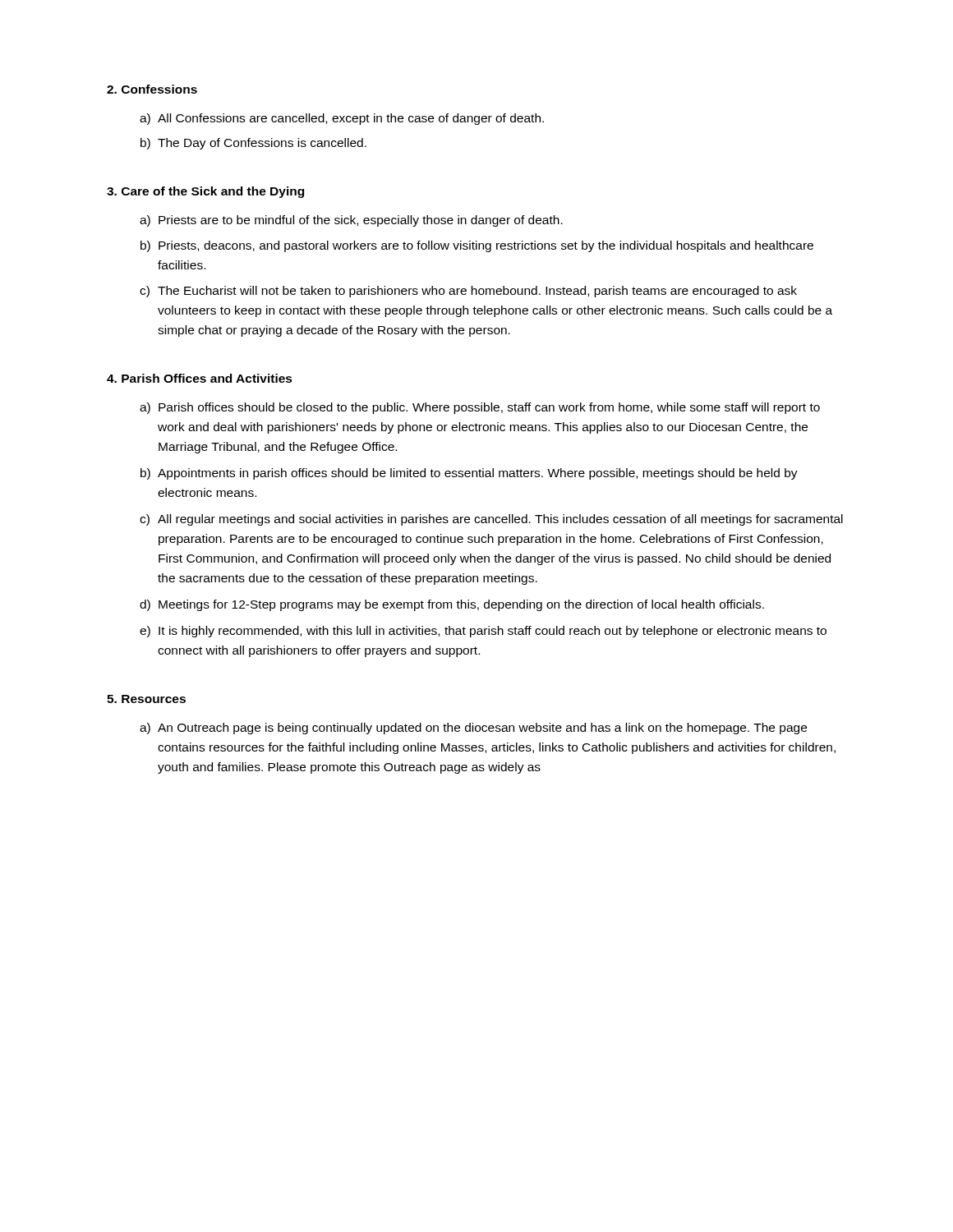Find the element starting "b) Priests, deacons, and pastoral"

(493, 256)
